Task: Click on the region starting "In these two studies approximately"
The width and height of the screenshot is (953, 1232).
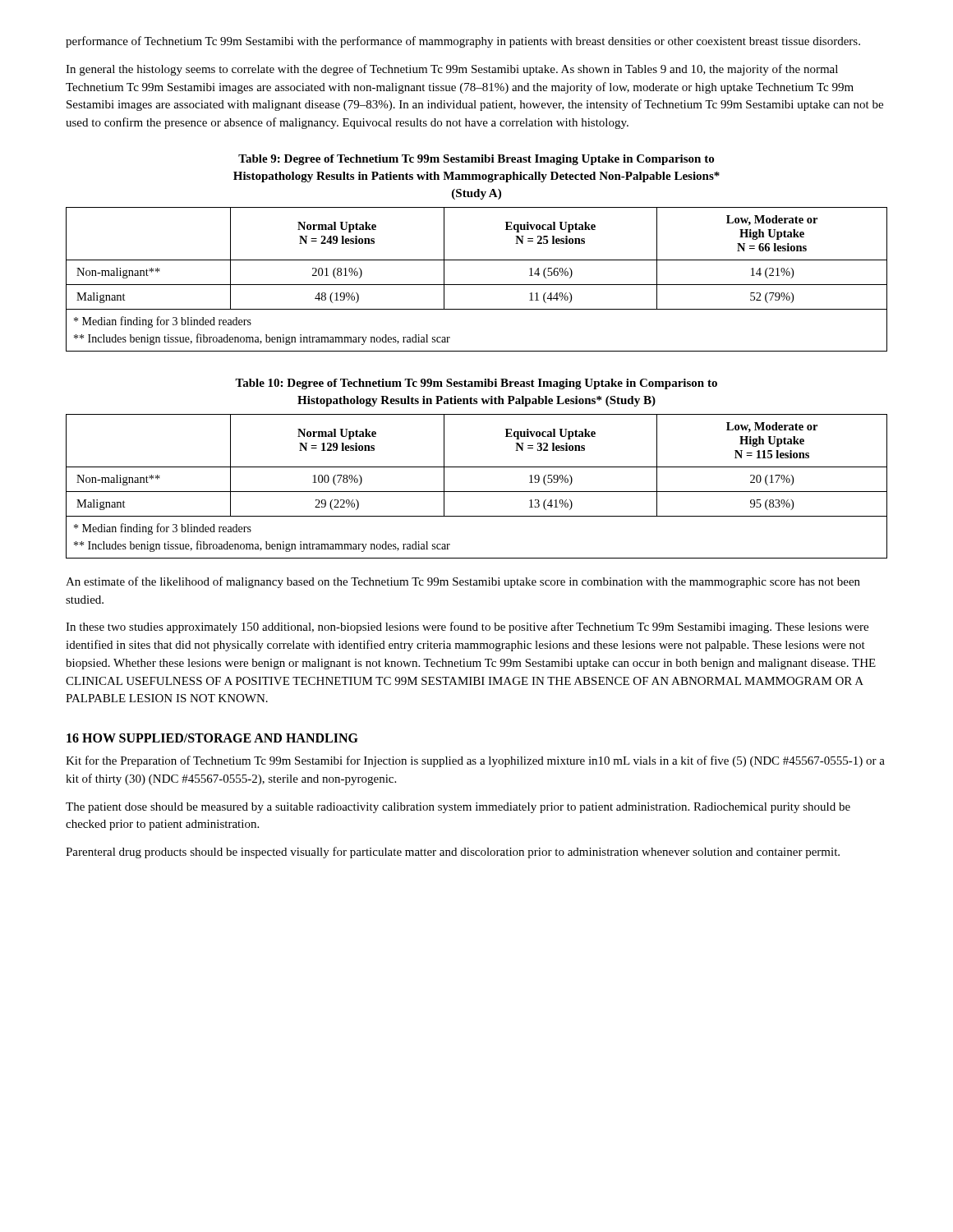Action: pos(476,663)
